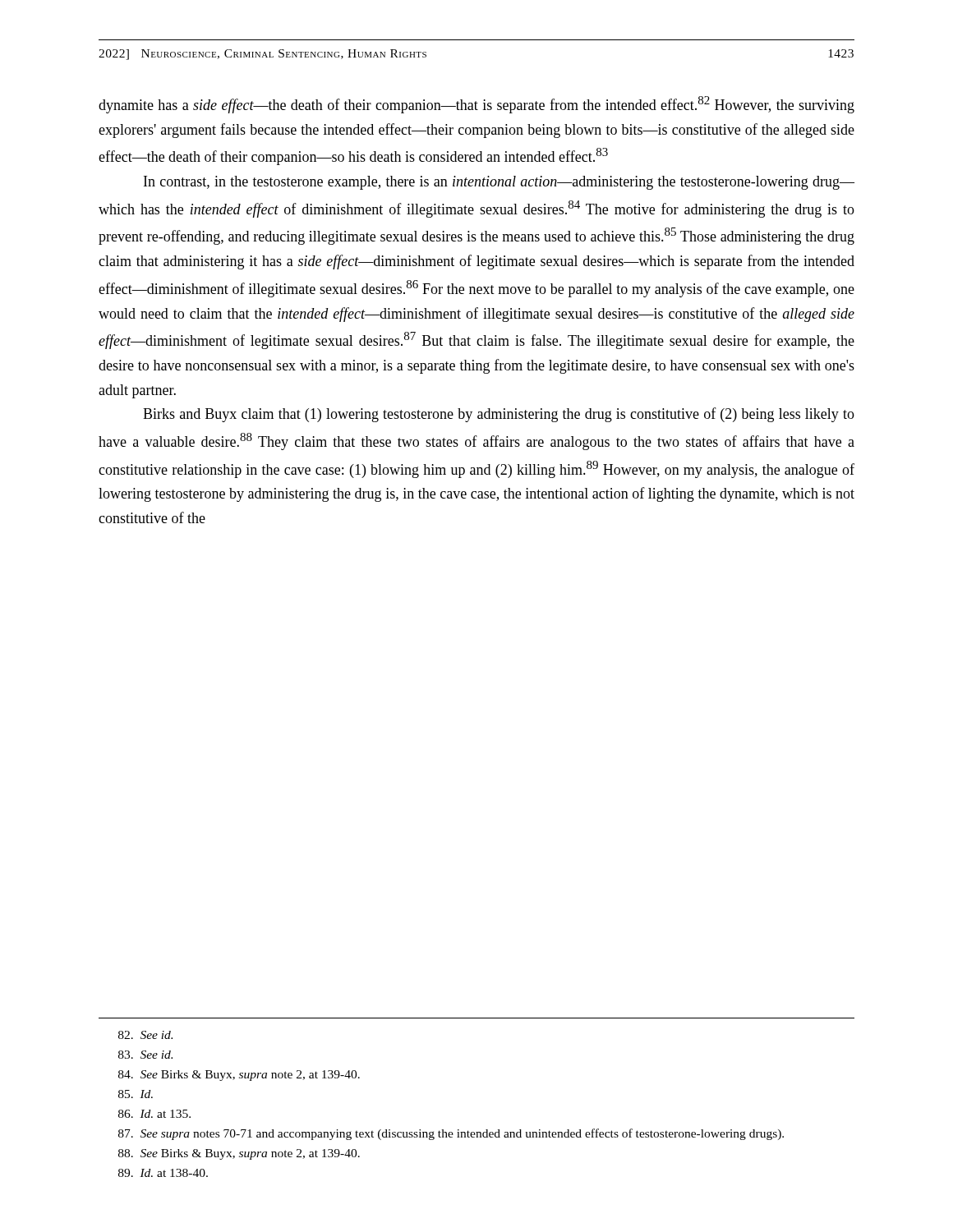Find the text block that says "In contrast, in the testosterone example, there is"
953x1232 pixels.
476,286
